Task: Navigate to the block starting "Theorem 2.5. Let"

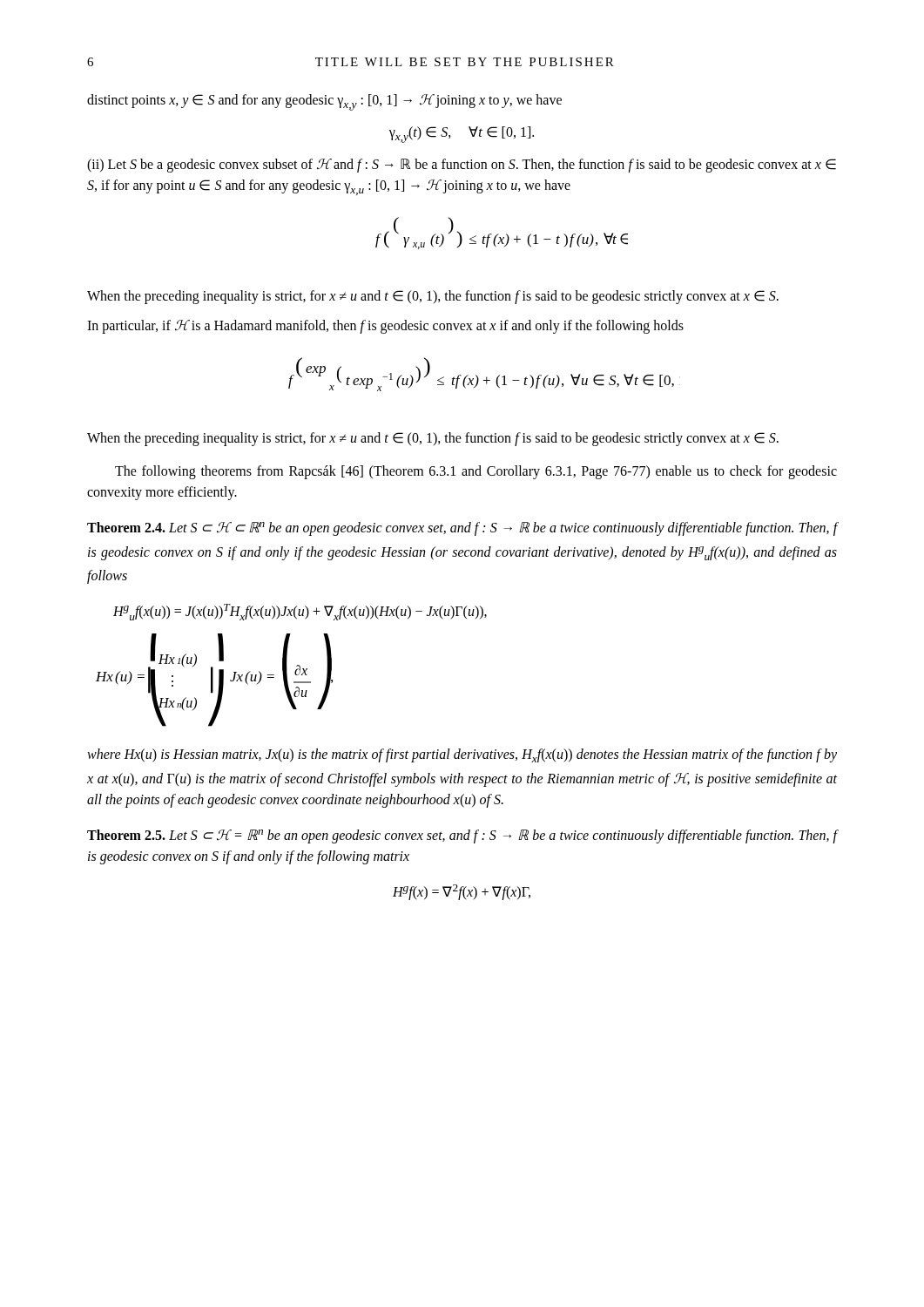Action: 462,844
